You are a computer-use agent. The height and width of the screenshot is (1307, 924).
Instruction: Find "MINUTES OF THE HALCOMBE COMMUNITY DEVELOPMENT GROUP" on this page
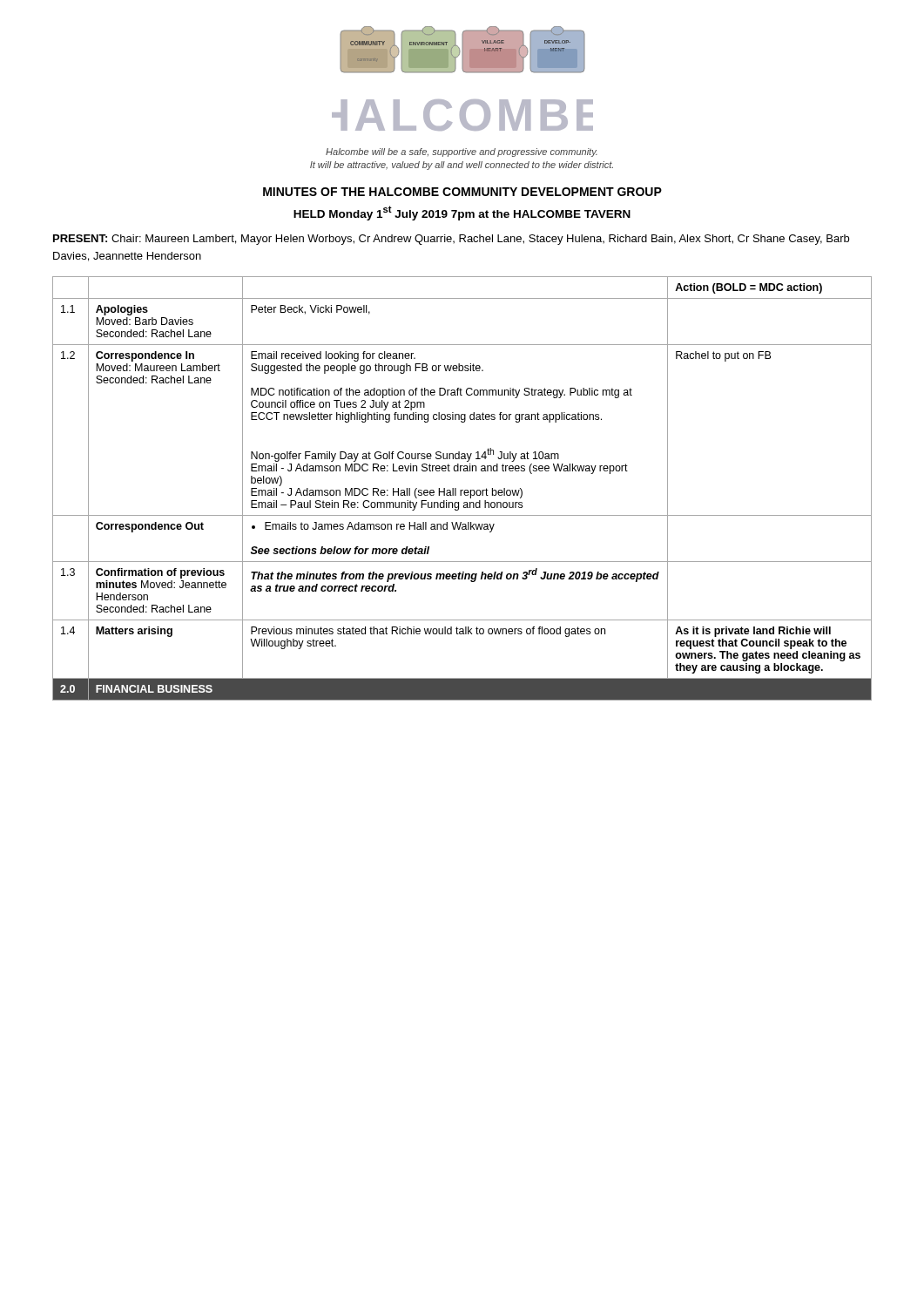click(x=462, y=192)
